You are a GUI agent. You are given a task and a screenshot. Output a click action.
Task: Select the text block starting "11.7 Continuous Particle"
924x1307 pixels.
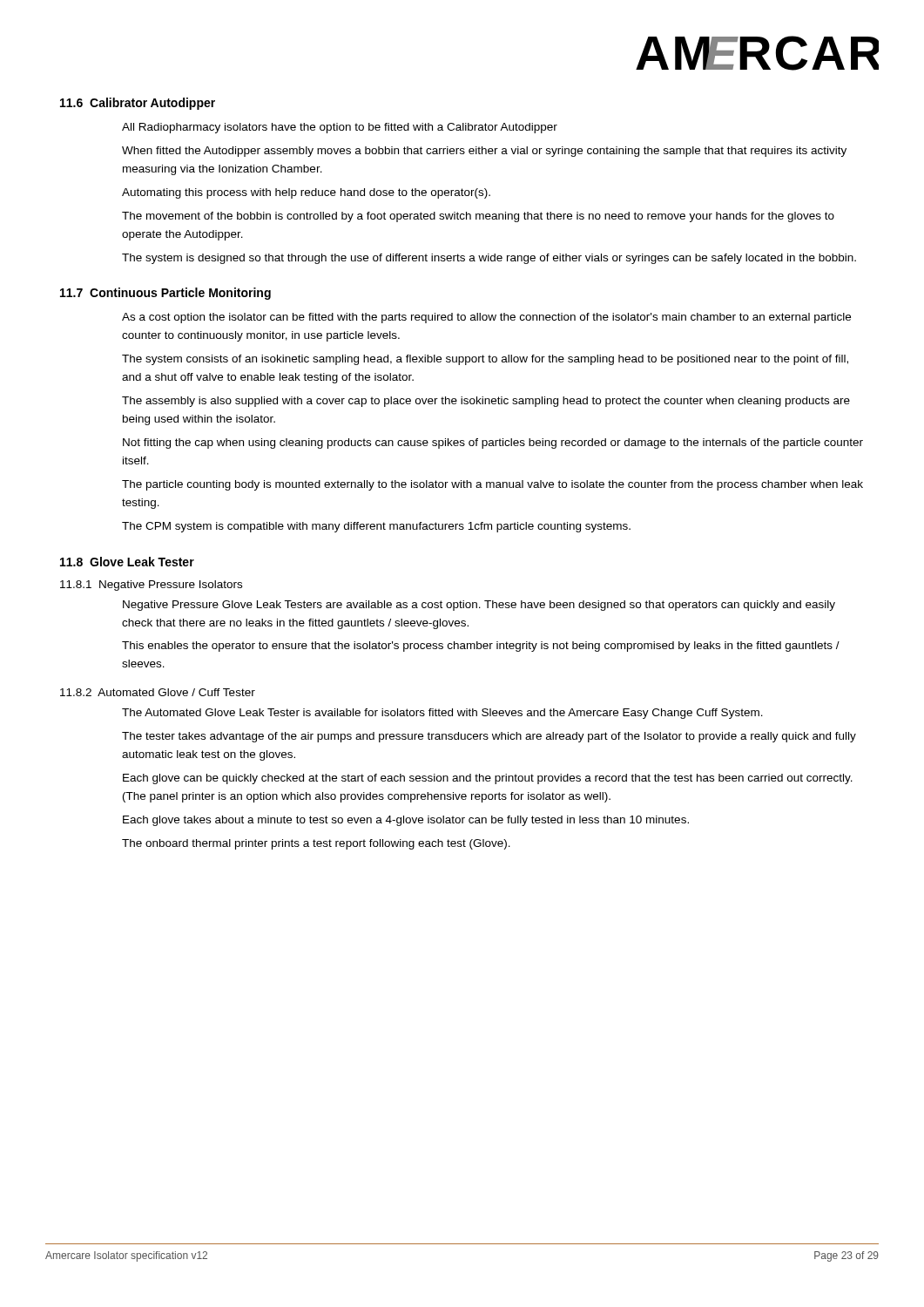pos(165,293)
